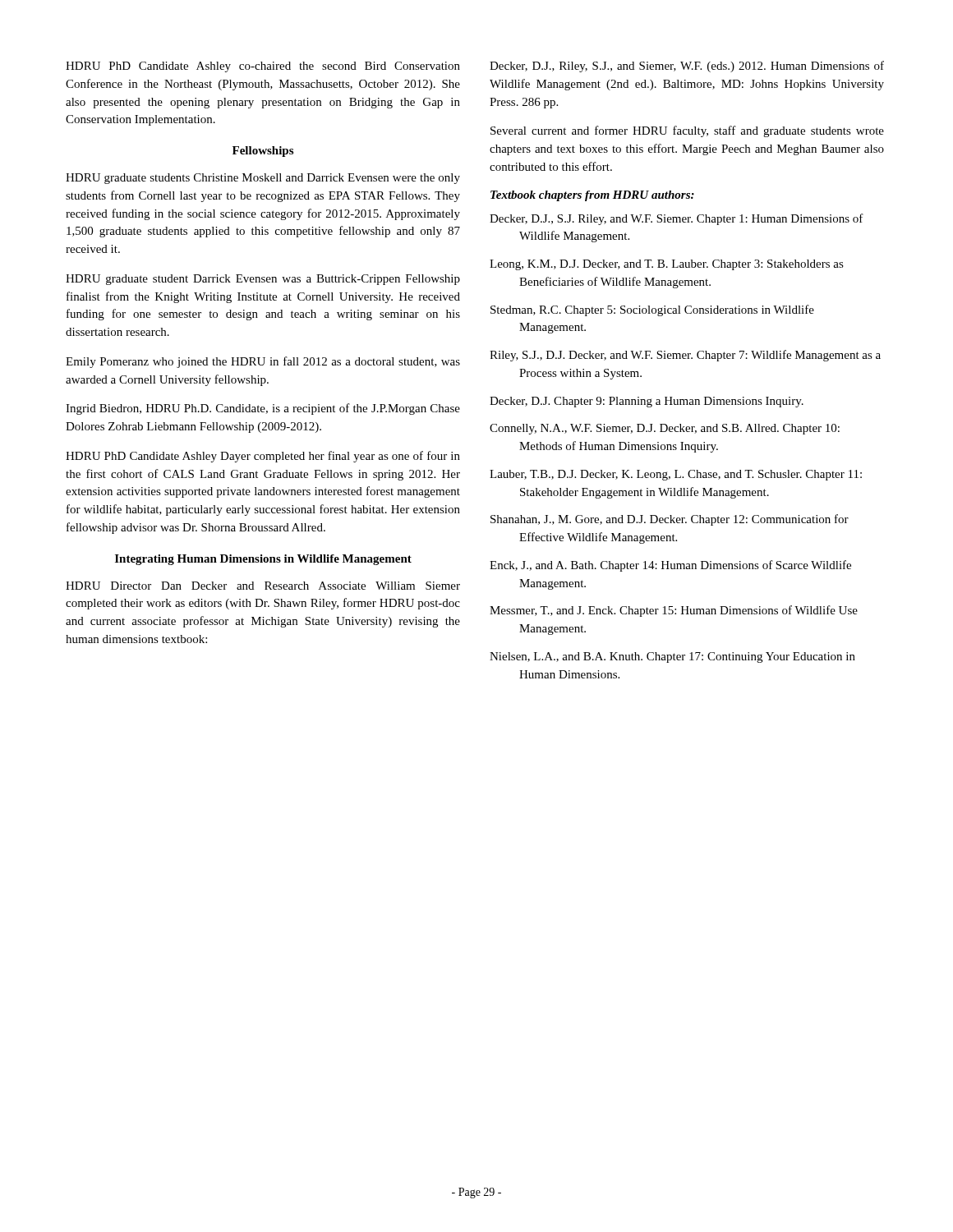Image resolution: width=953 pixels, height=1232 pixels.
Task: Select the list item with the text "Nielsen, L.A., and B.A. Knuth. Chapter"
Action: [x=672, y=665]
